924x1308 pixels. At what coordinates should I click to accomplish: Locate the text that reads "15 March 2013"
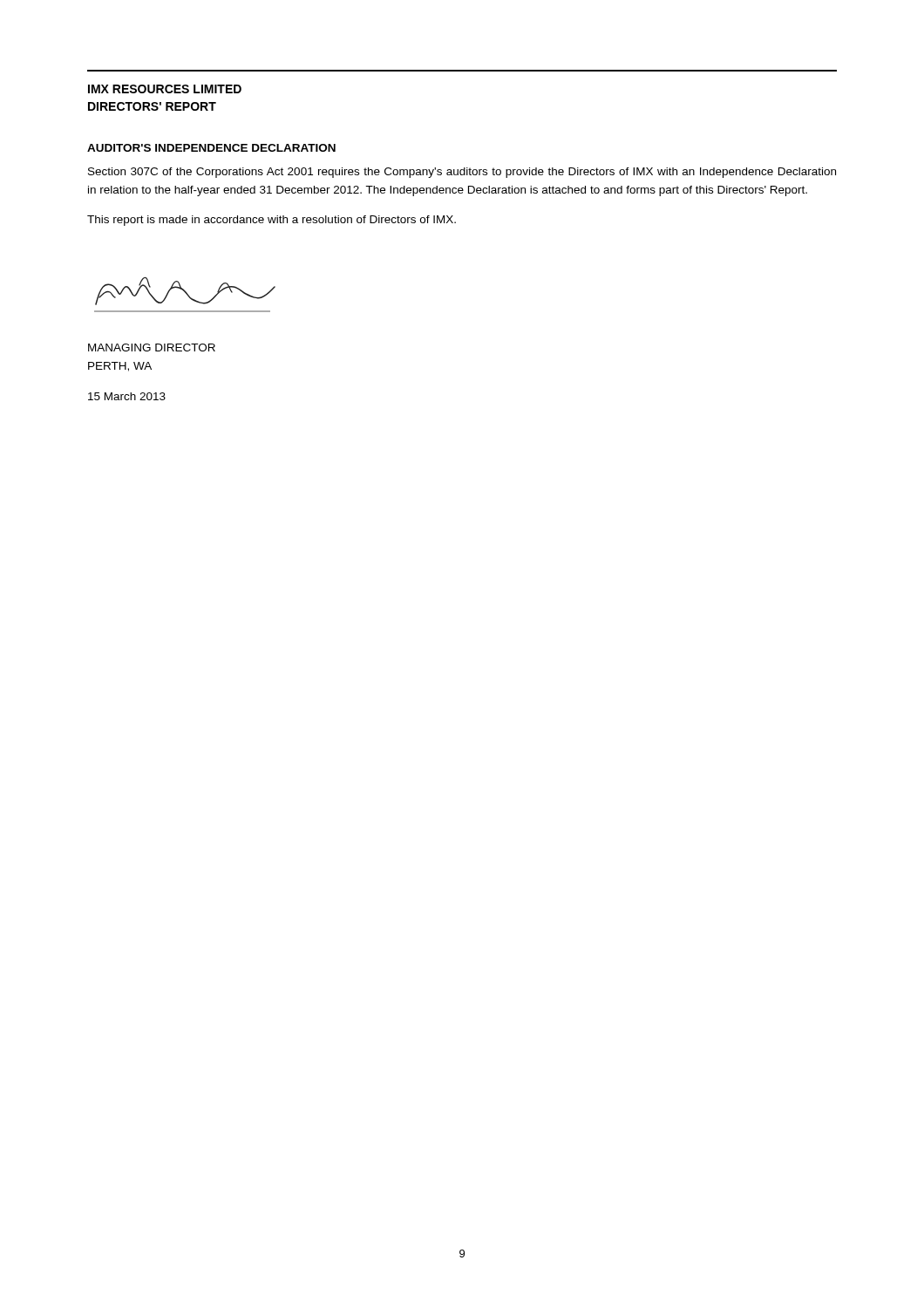point(126,396)
